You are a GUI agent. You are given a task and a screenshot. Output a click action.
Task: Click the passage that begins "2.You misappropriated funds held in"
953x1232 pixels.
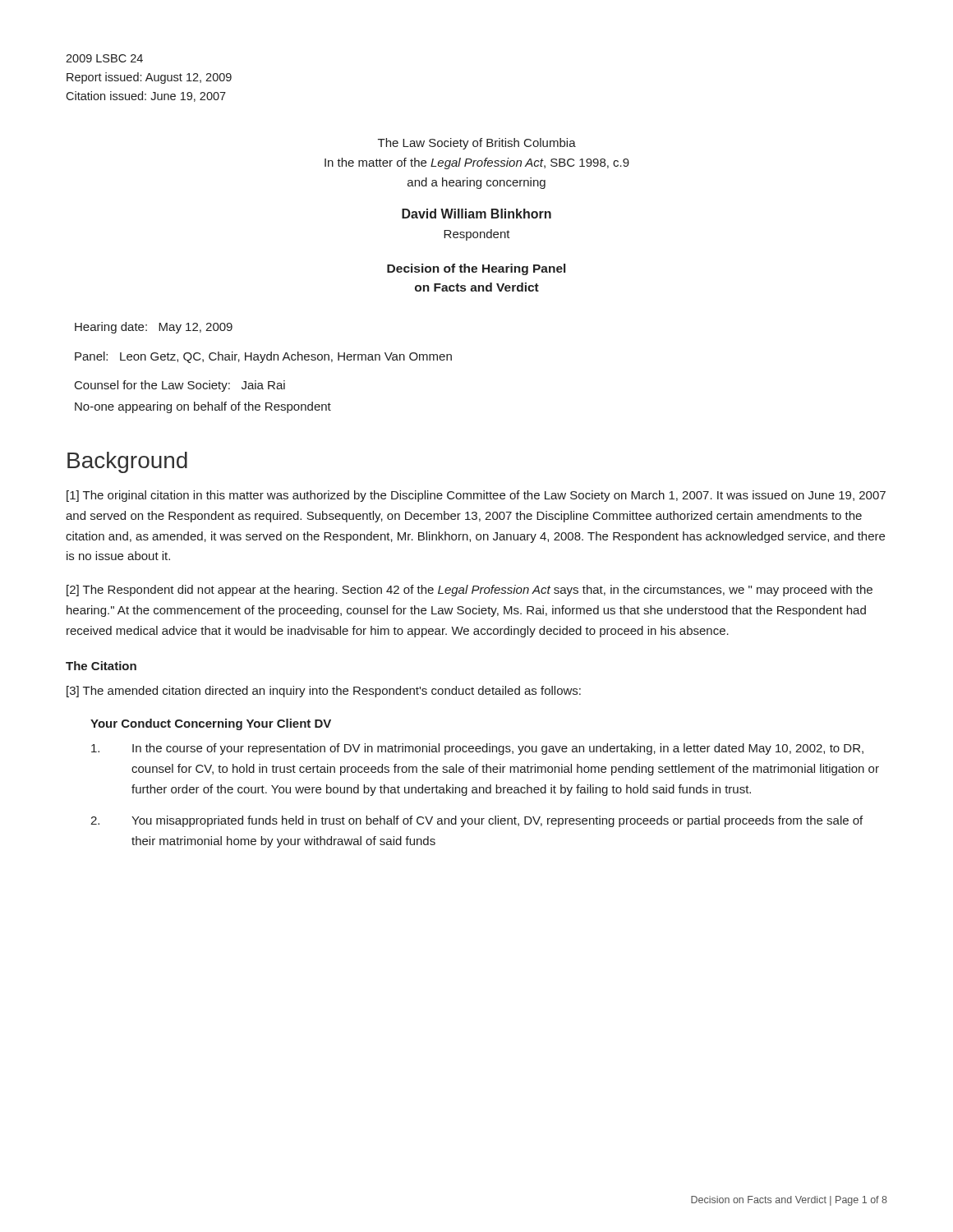click(x=487, y=831)
